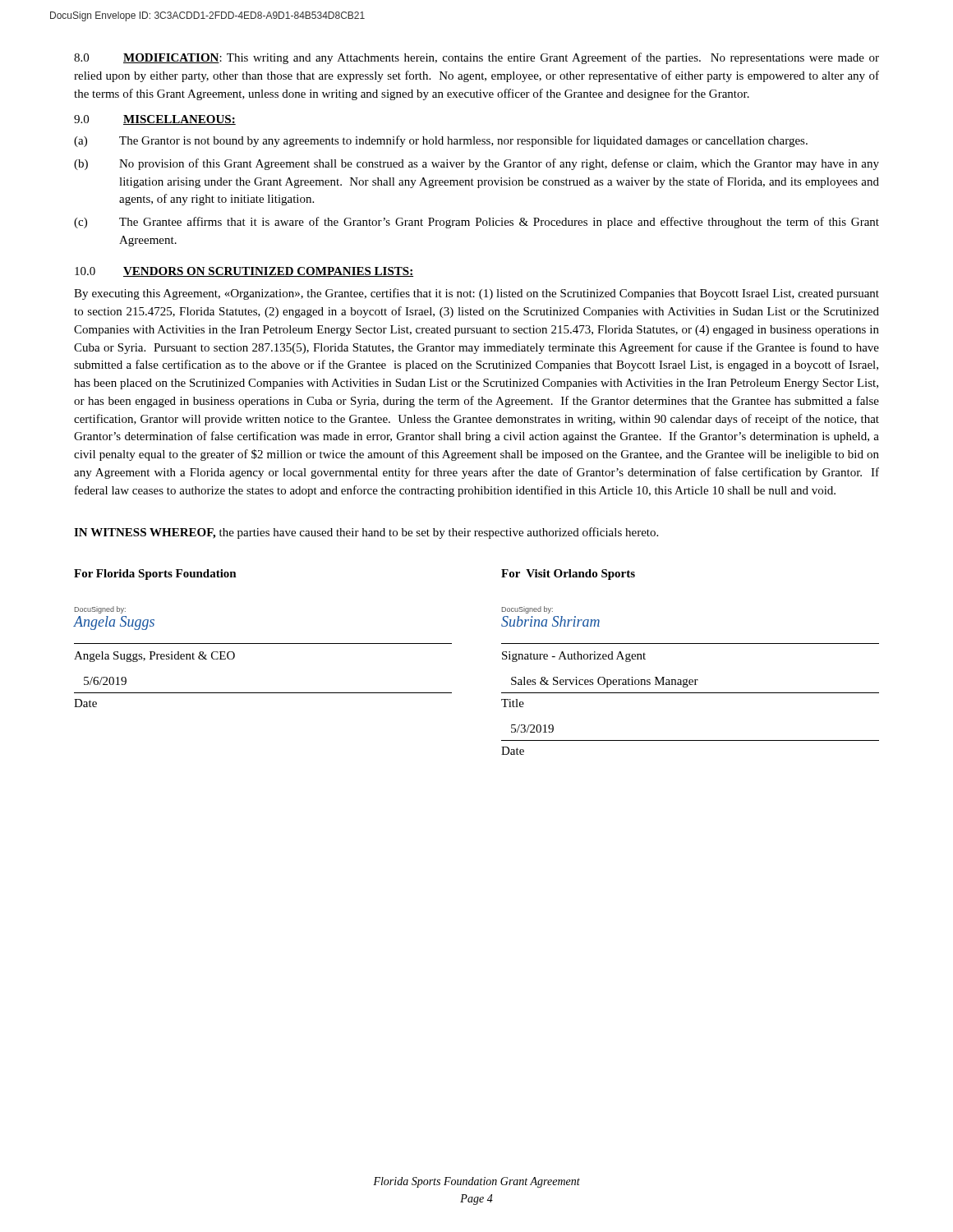Click on the element starting "10.0VENDORS ON SCRUTINIZED"
Screen dimensions: 1232x953
point(244,271)
